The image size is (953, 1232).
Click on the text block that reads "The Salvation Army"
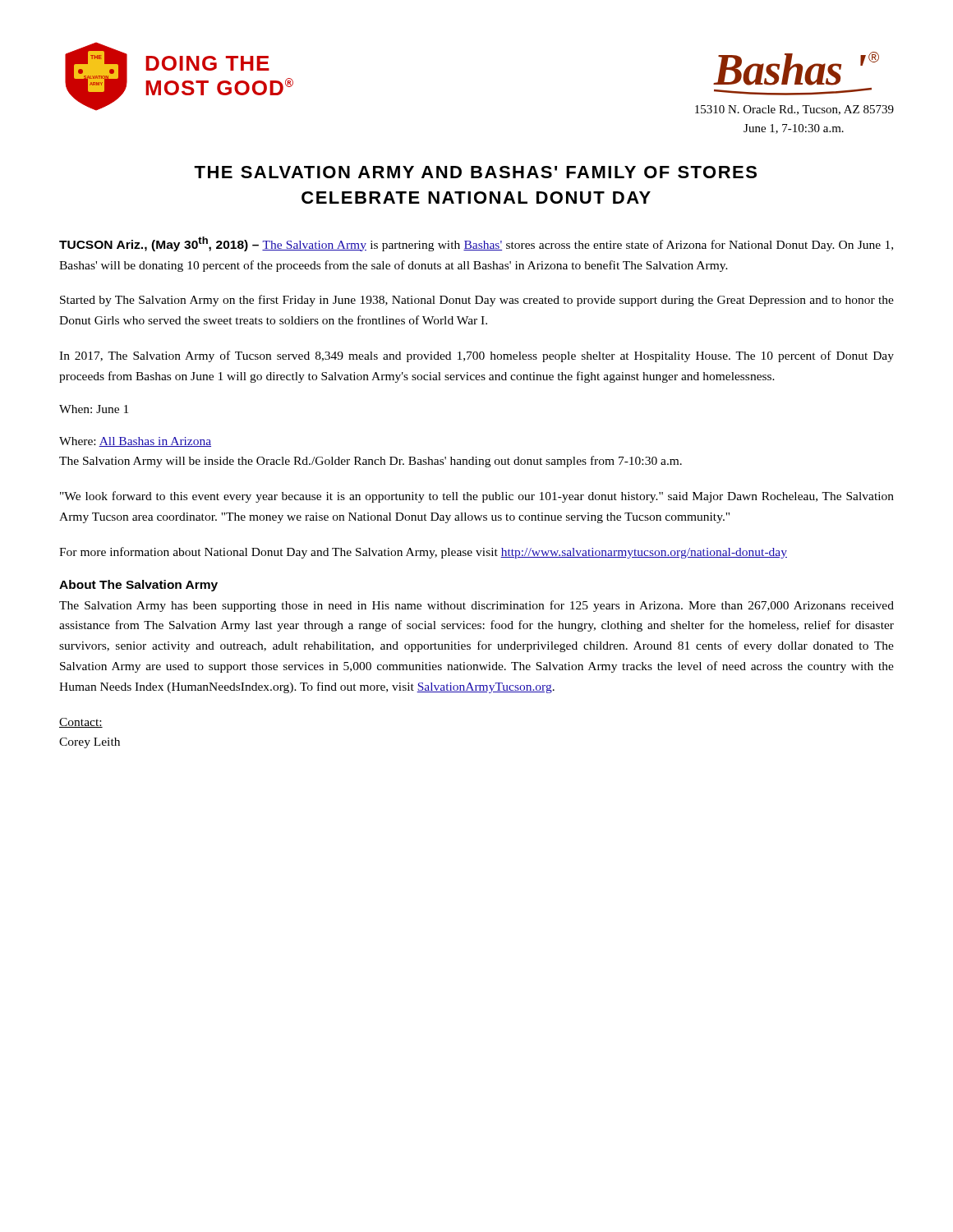pyautogui.click(x=476, y=645)
